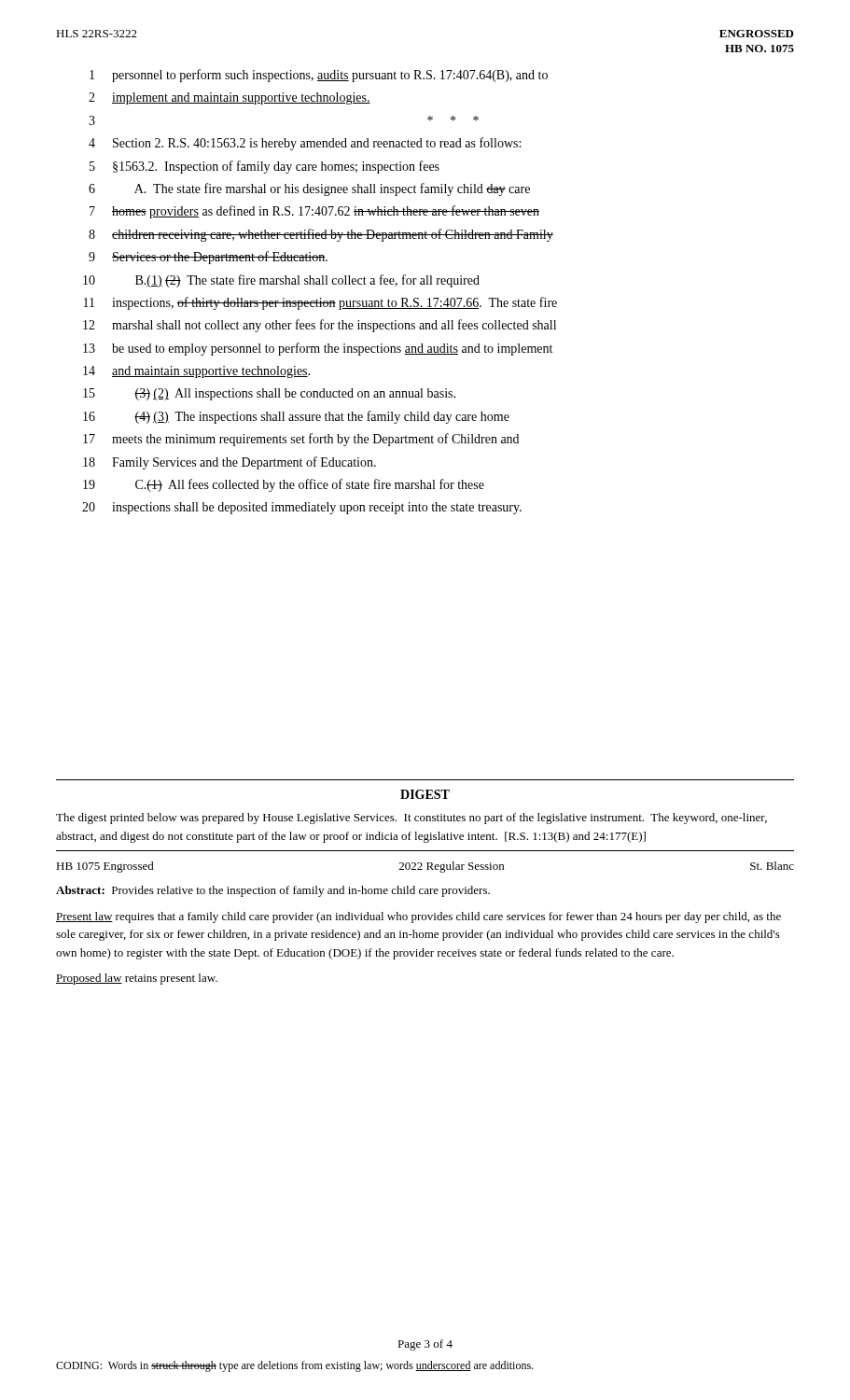Navigate to the text block starting "Present law requires that a family"
This screenshot has height=1400, width=850.
[x=419, y=934]
